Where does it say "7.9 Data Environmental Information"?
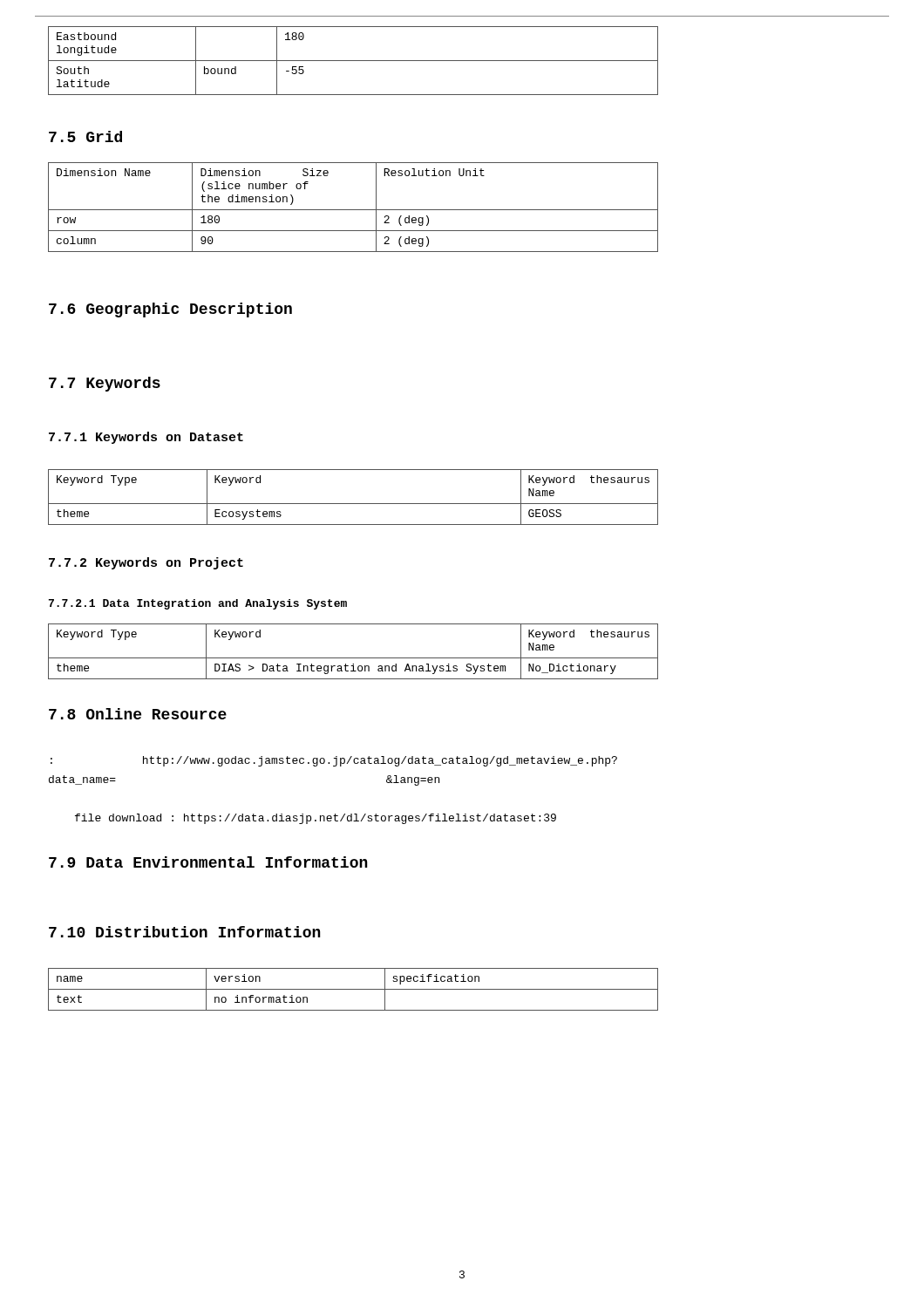Image resolution: width=924 pixels, height=1308 pixels. (208, 863)
